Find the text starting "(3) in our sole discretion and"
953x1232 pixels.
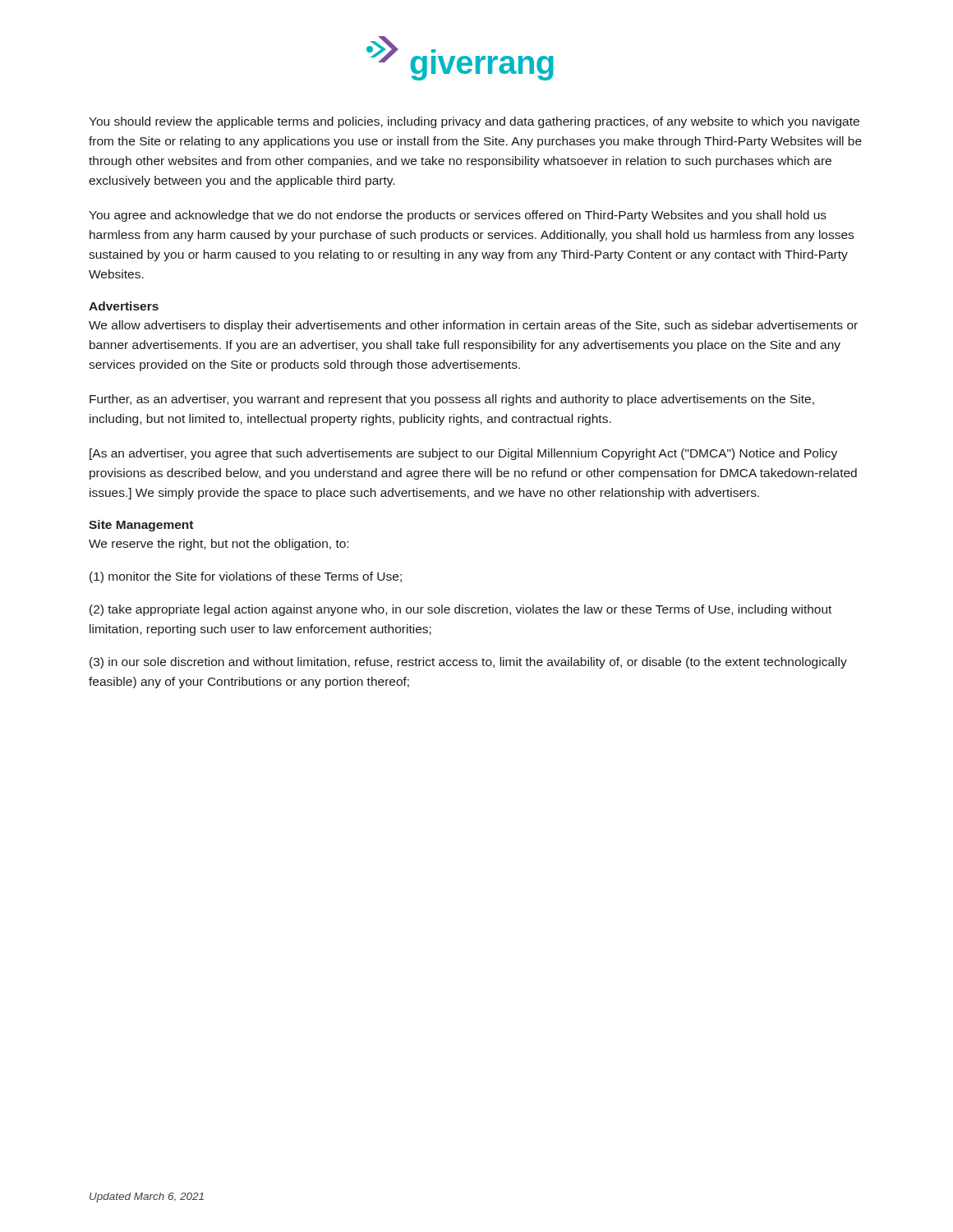pos(468,672)
